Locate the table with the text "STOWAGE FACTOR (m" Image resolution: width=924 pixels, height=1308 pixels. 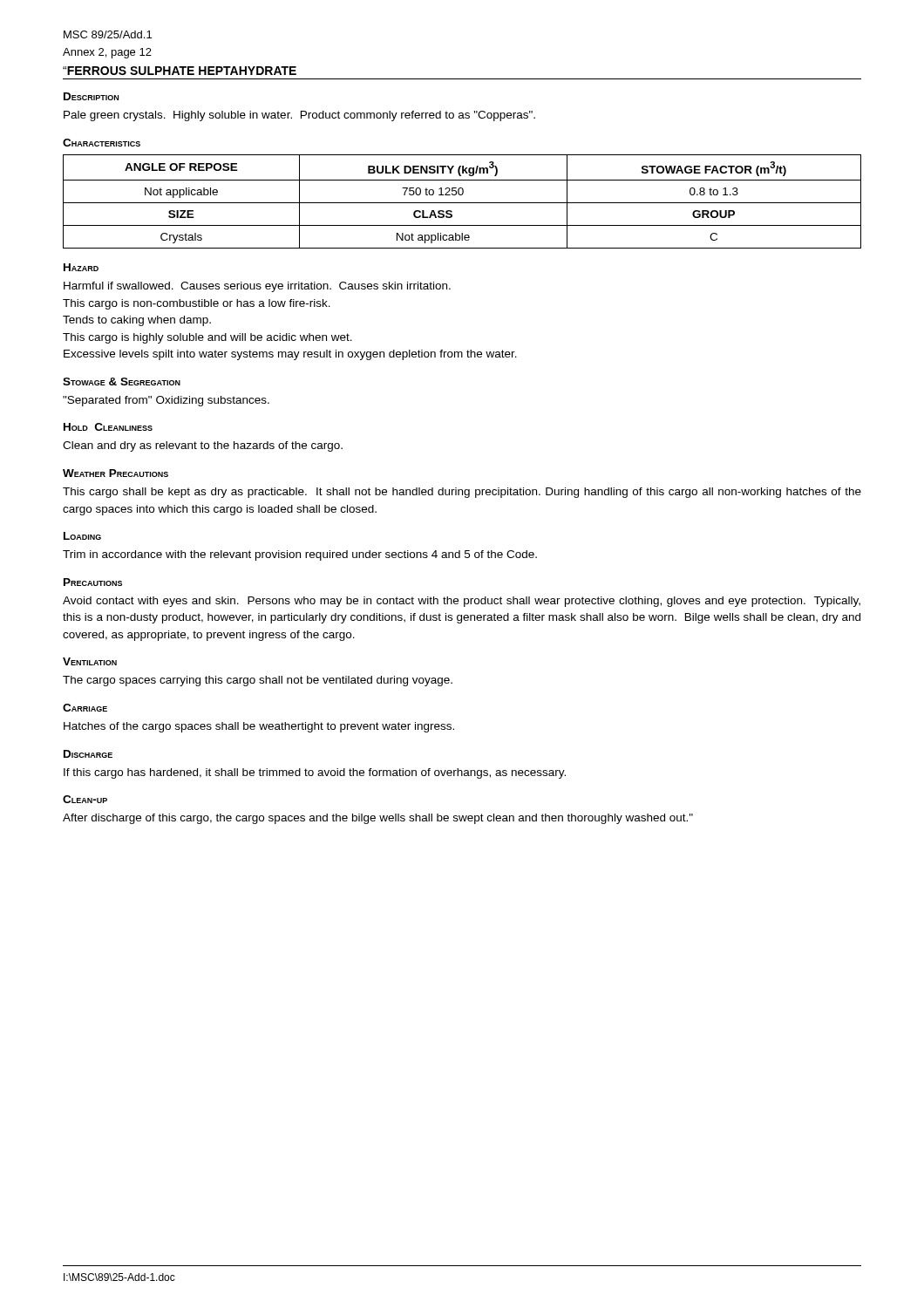462,201
